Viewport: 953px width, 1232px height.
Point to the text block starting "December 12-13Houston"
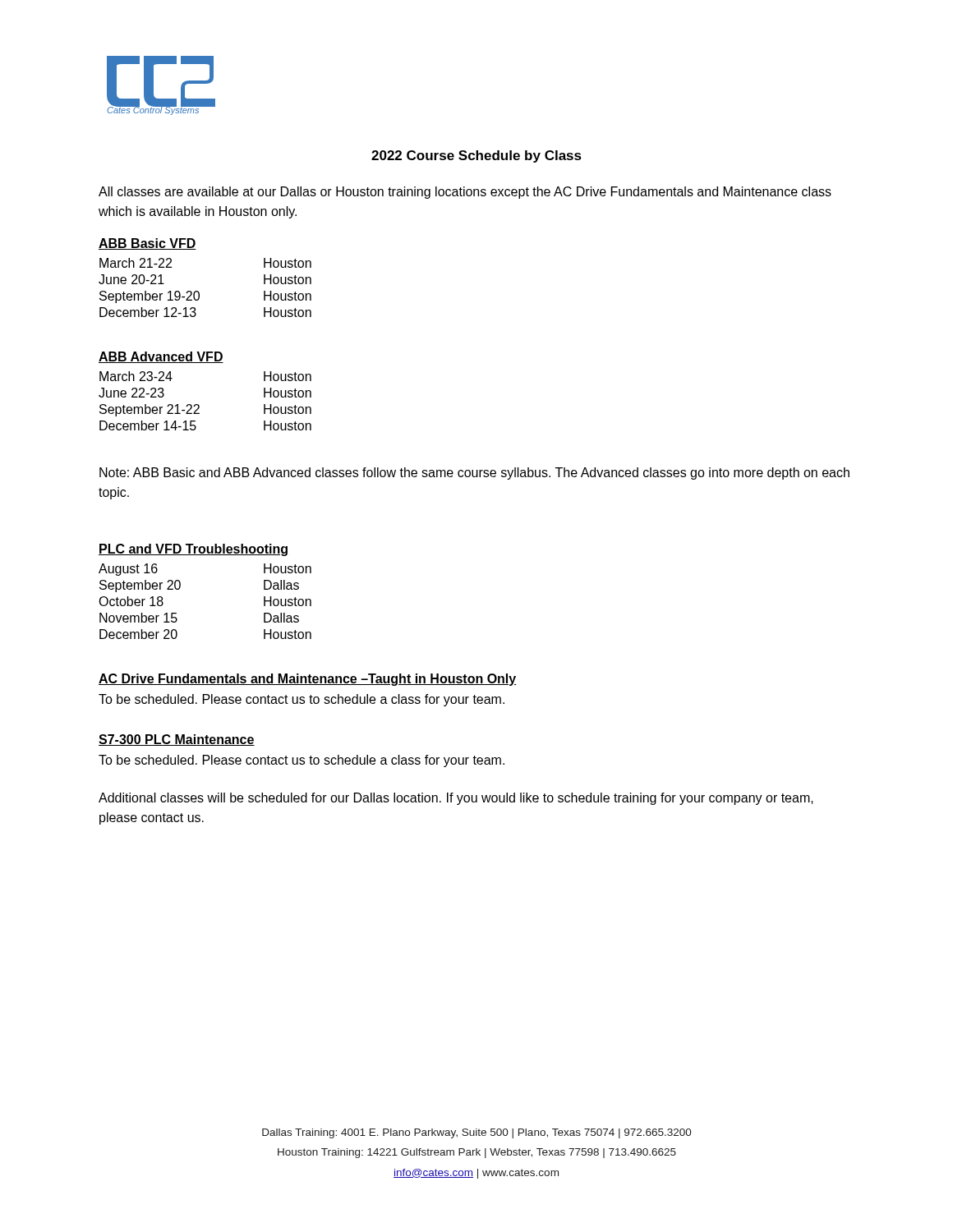pyautogui.click(x=205, y=313)
